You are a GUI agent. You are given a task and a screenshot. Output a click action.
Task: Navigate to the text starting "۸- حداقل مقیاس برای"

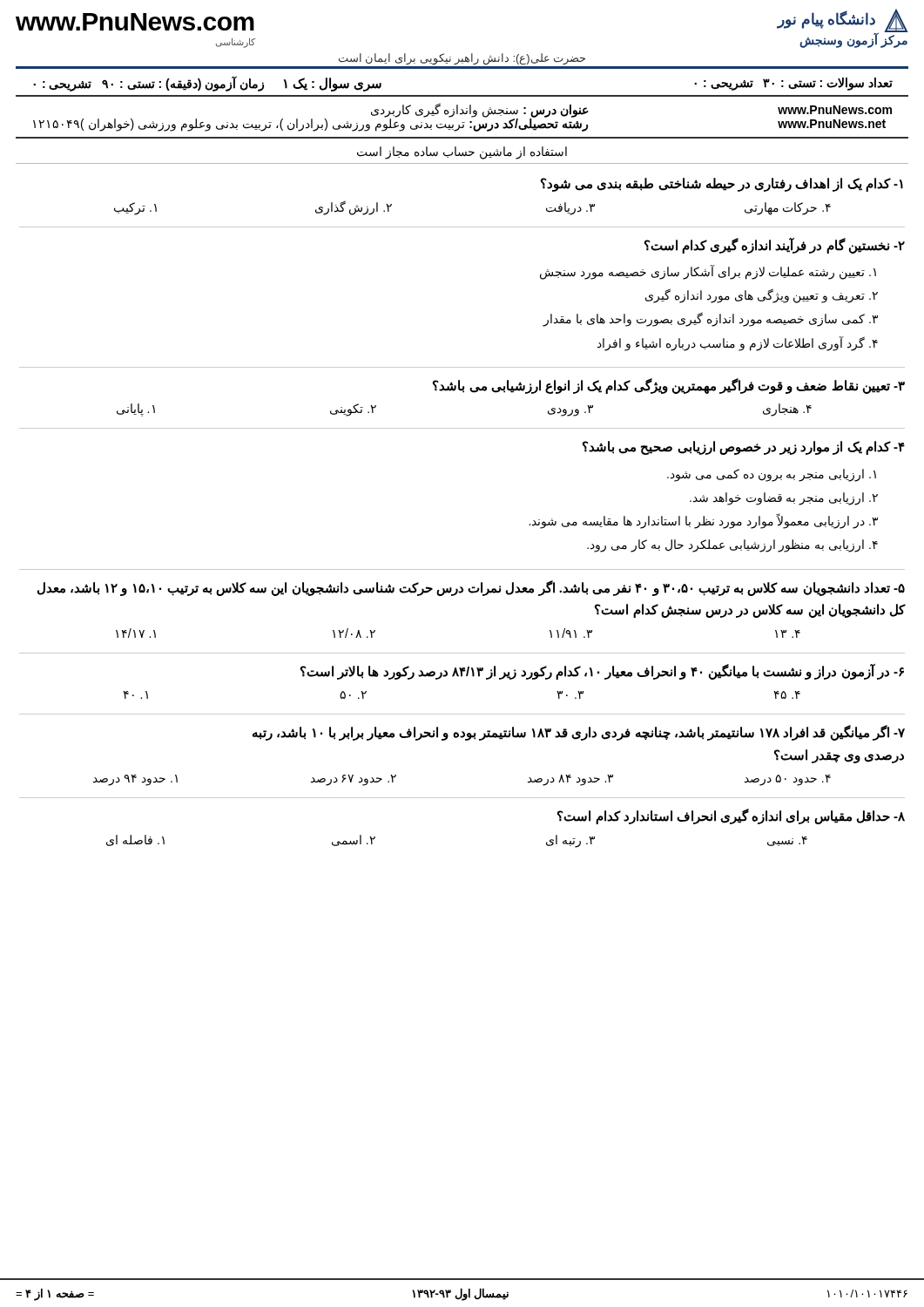[x=731, y=816]
